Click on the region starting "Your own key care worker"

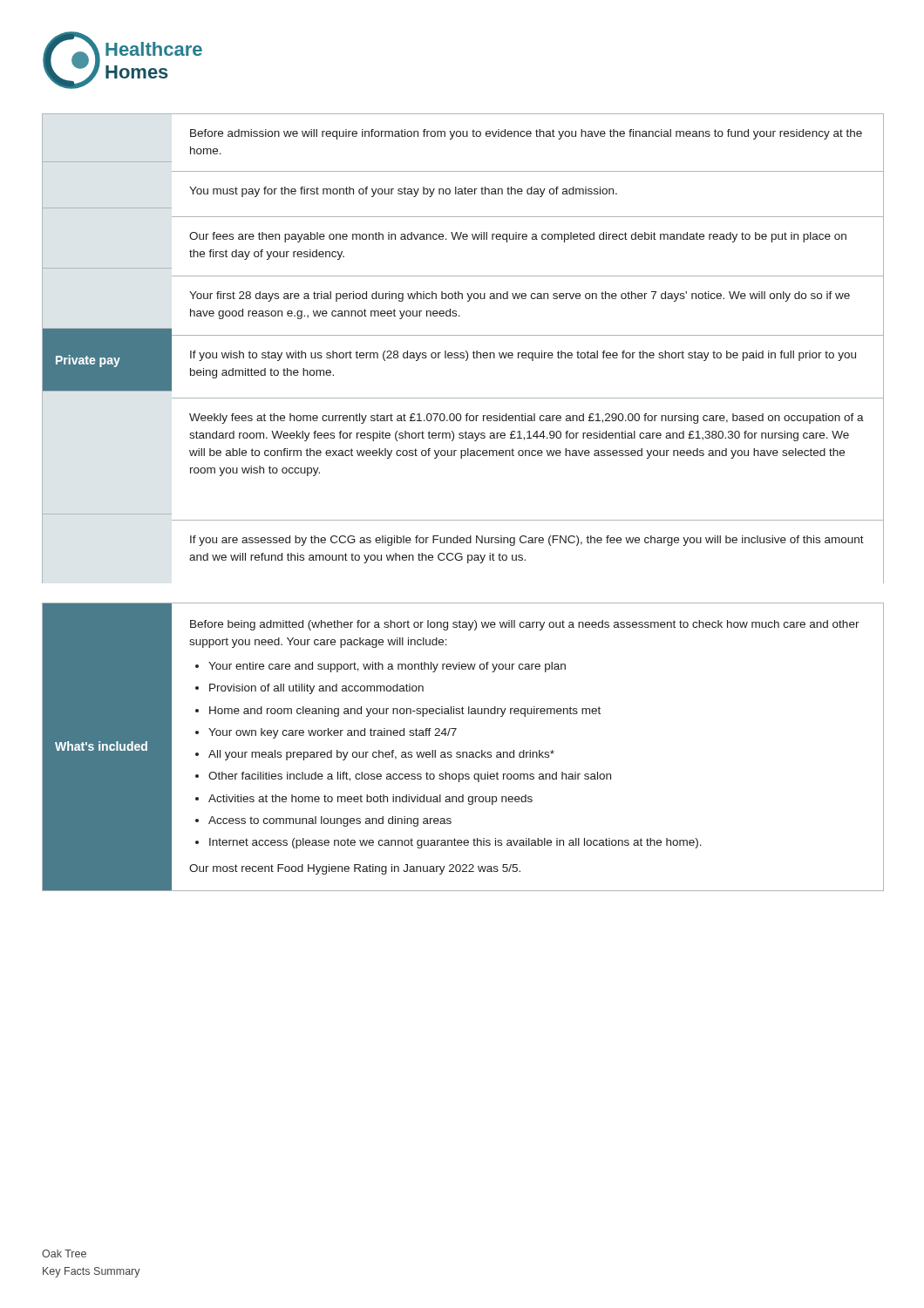pos(333,732)
